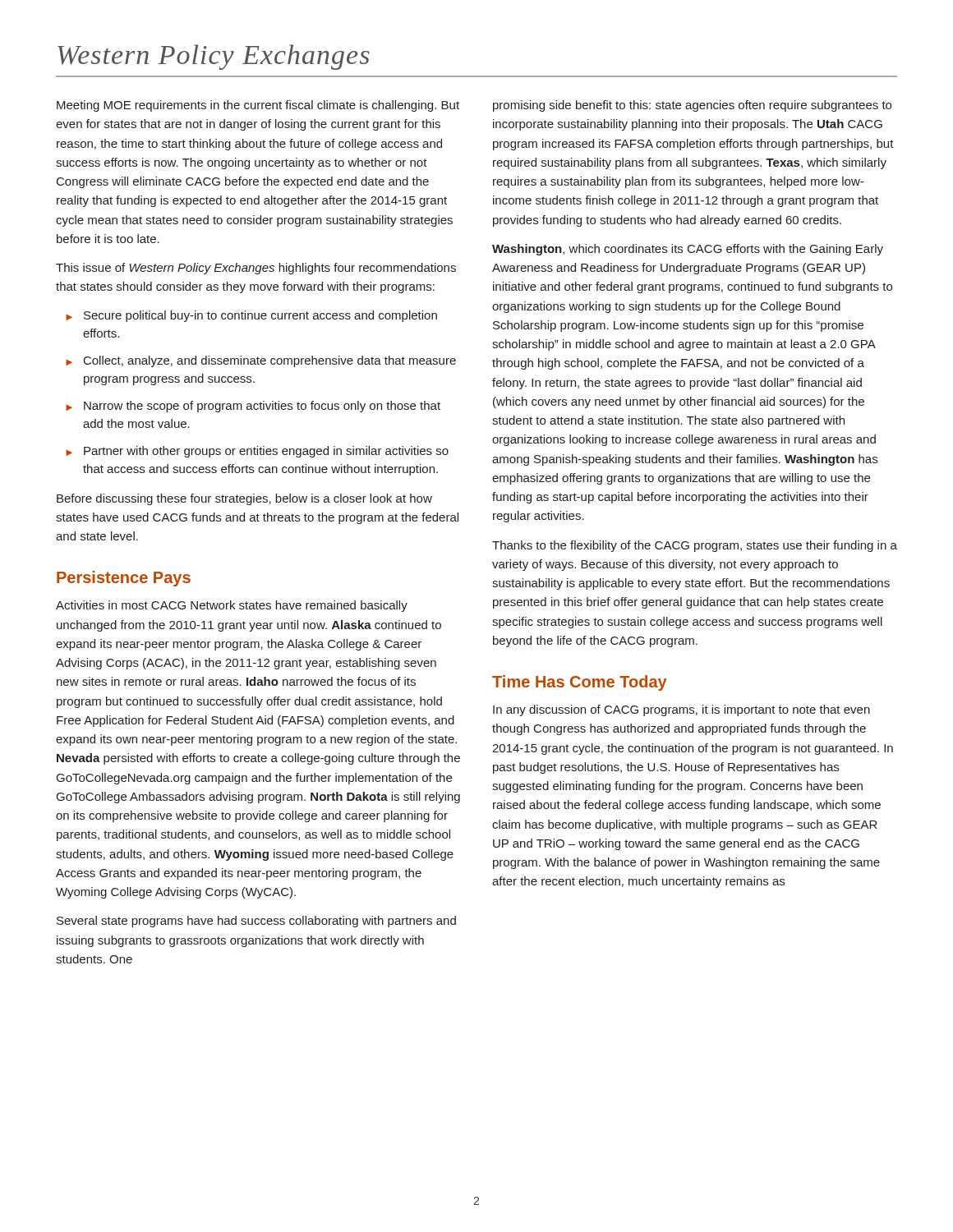
Task: Select the region starting "► Collect, analyze, and"
Action: [262, 370]
